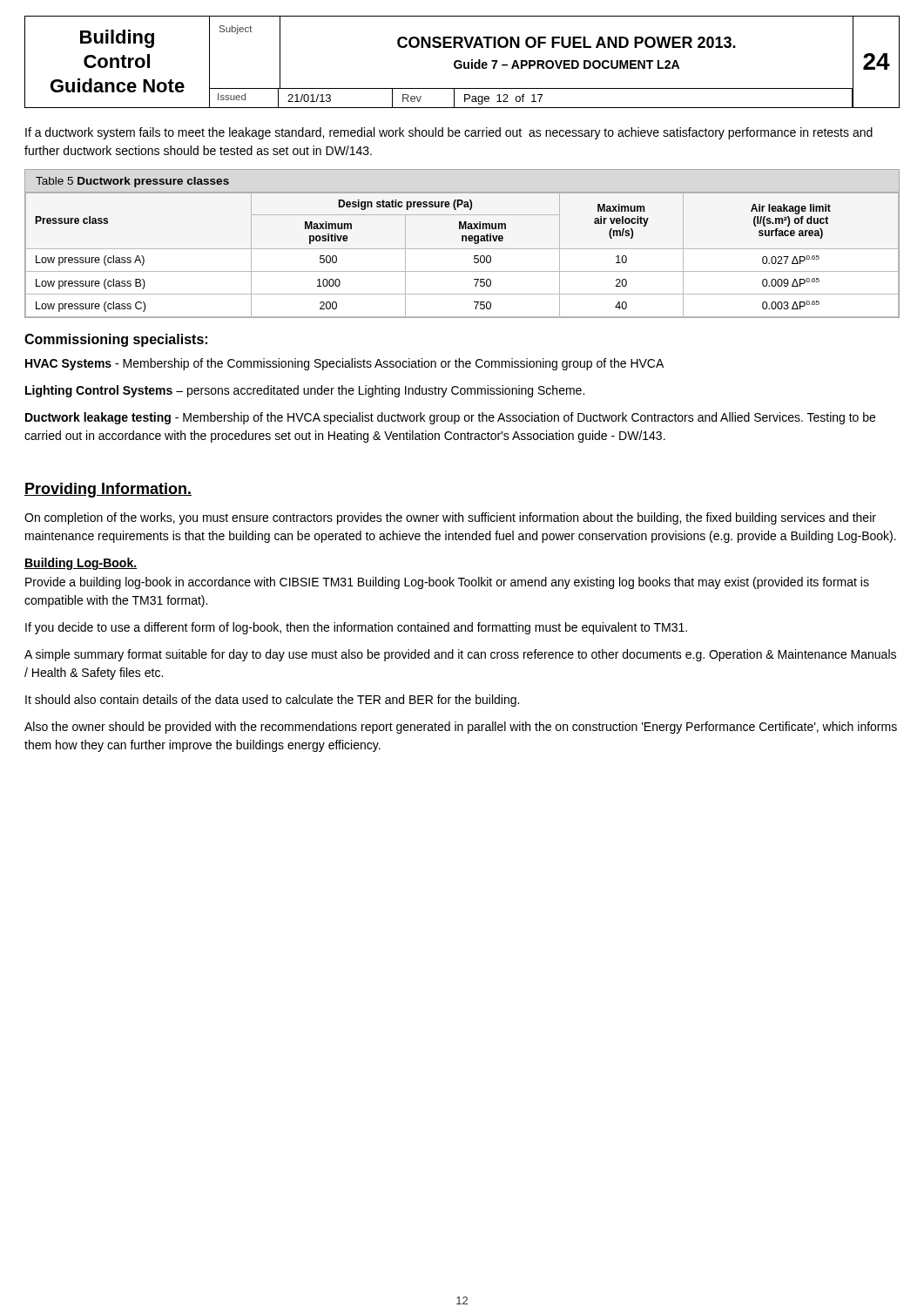The image size is (924, 1307).
Task: Point to the region starting "On completion of the works,"
Action: 462,527
